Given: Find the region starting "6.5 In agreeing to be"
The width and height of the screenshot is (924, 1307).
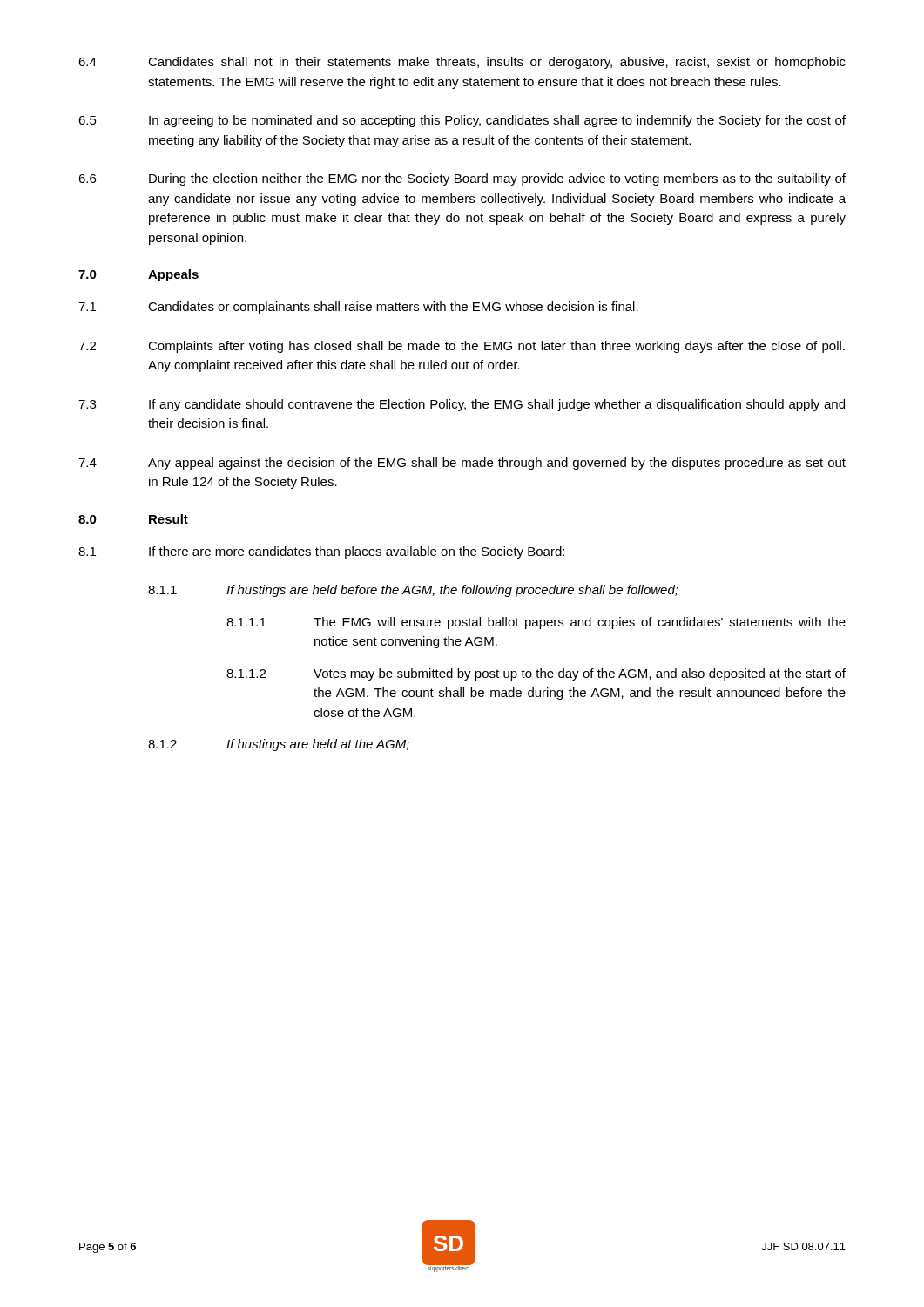Looking at the screenshot, I should 462,130.
